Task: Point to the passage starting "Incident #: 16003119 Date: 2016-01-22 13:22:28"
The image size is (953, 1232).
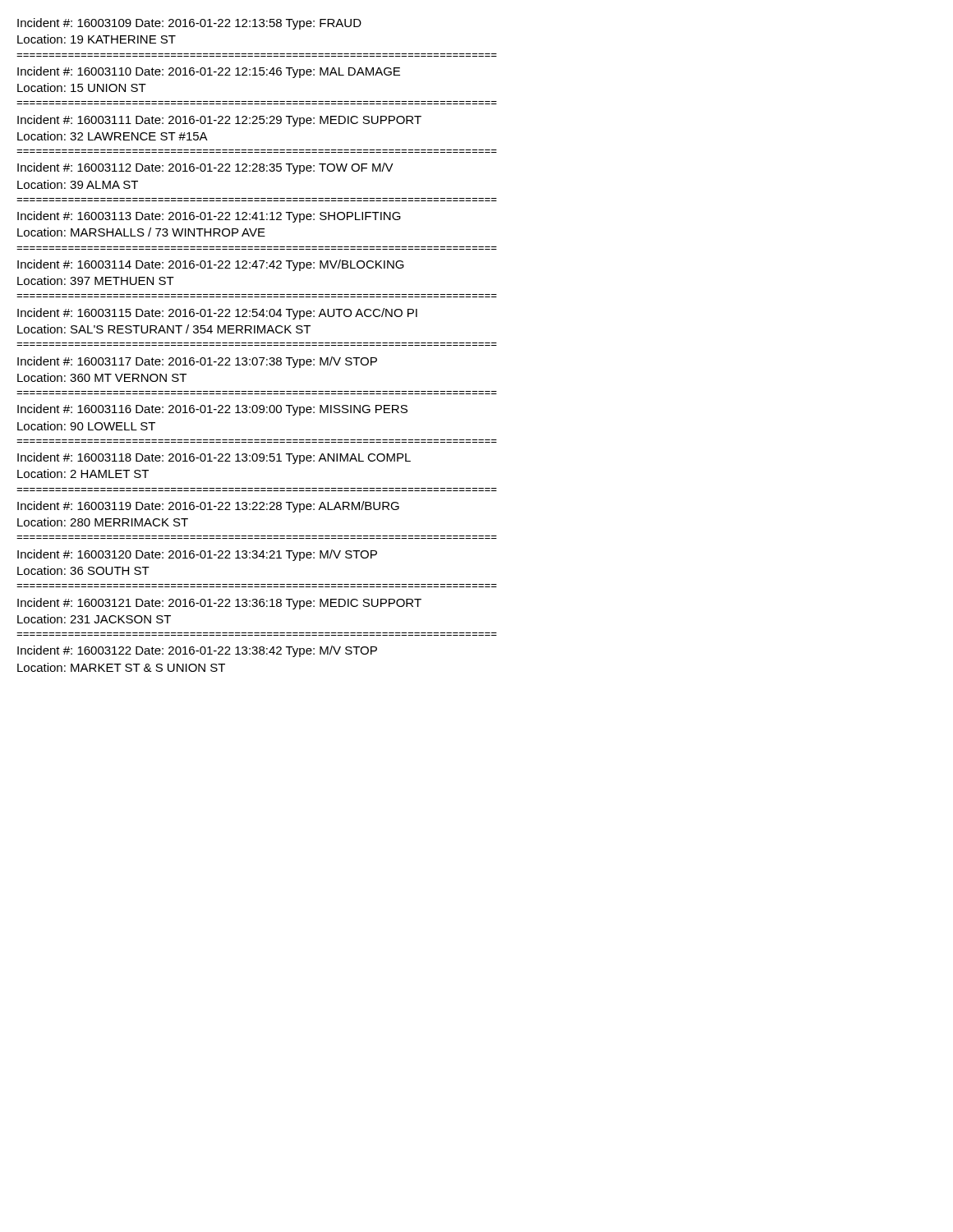Action: tap(208, 507)
